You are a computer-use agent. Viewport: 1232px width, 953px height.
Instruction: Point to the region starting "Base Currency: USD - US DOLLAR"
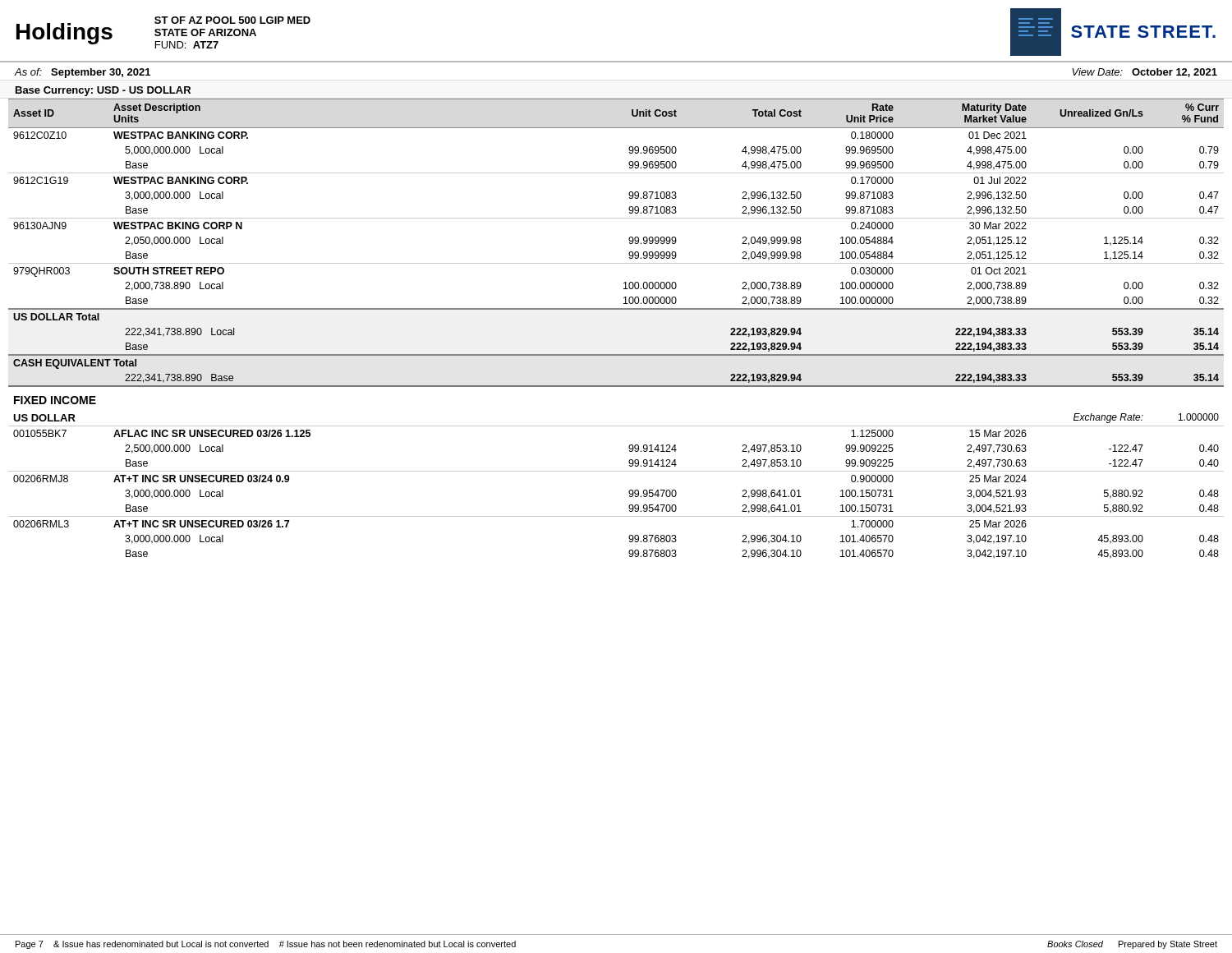[x=103, y=90]
